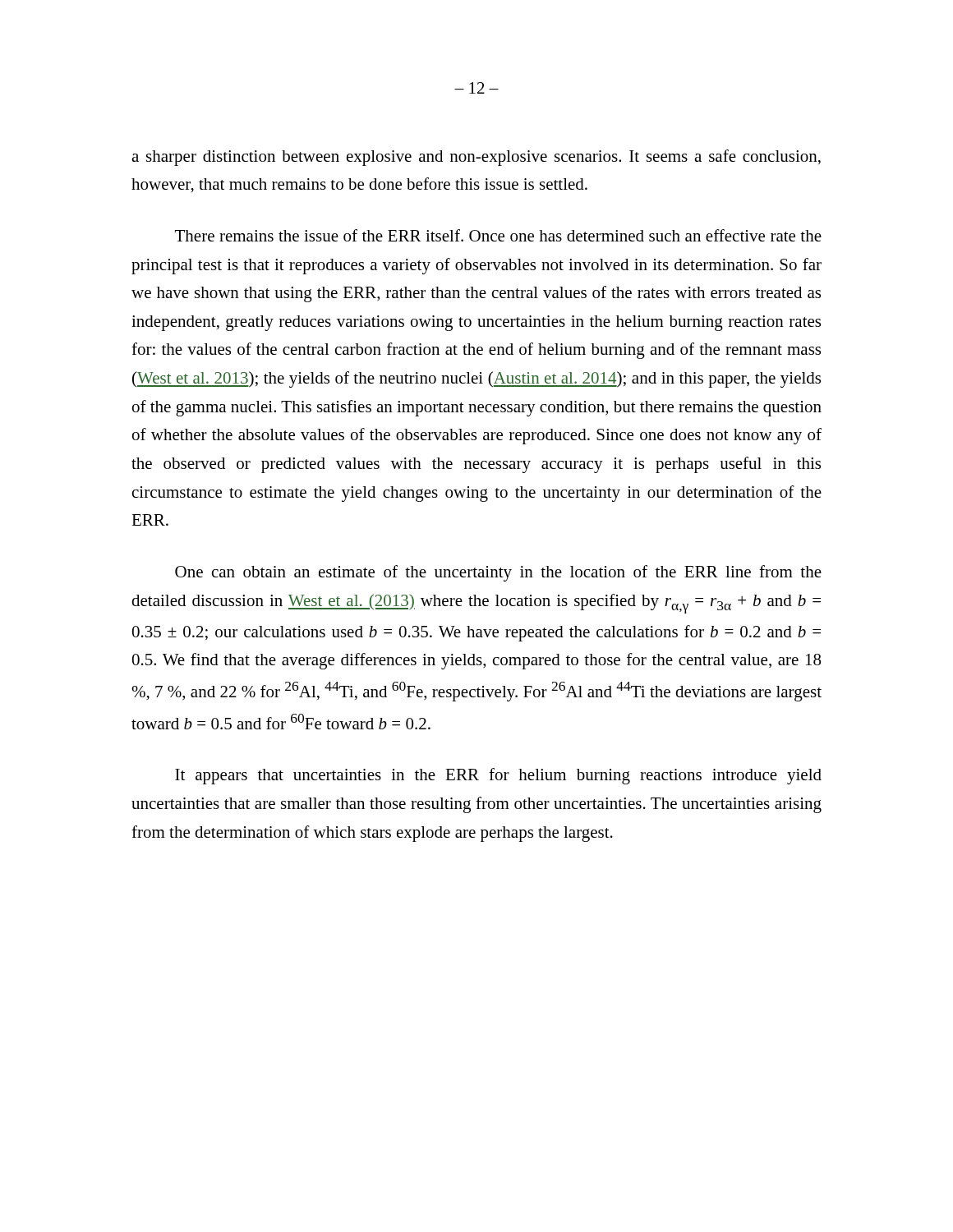Find the text block that reads "There remains the issue"

point(476,378)
